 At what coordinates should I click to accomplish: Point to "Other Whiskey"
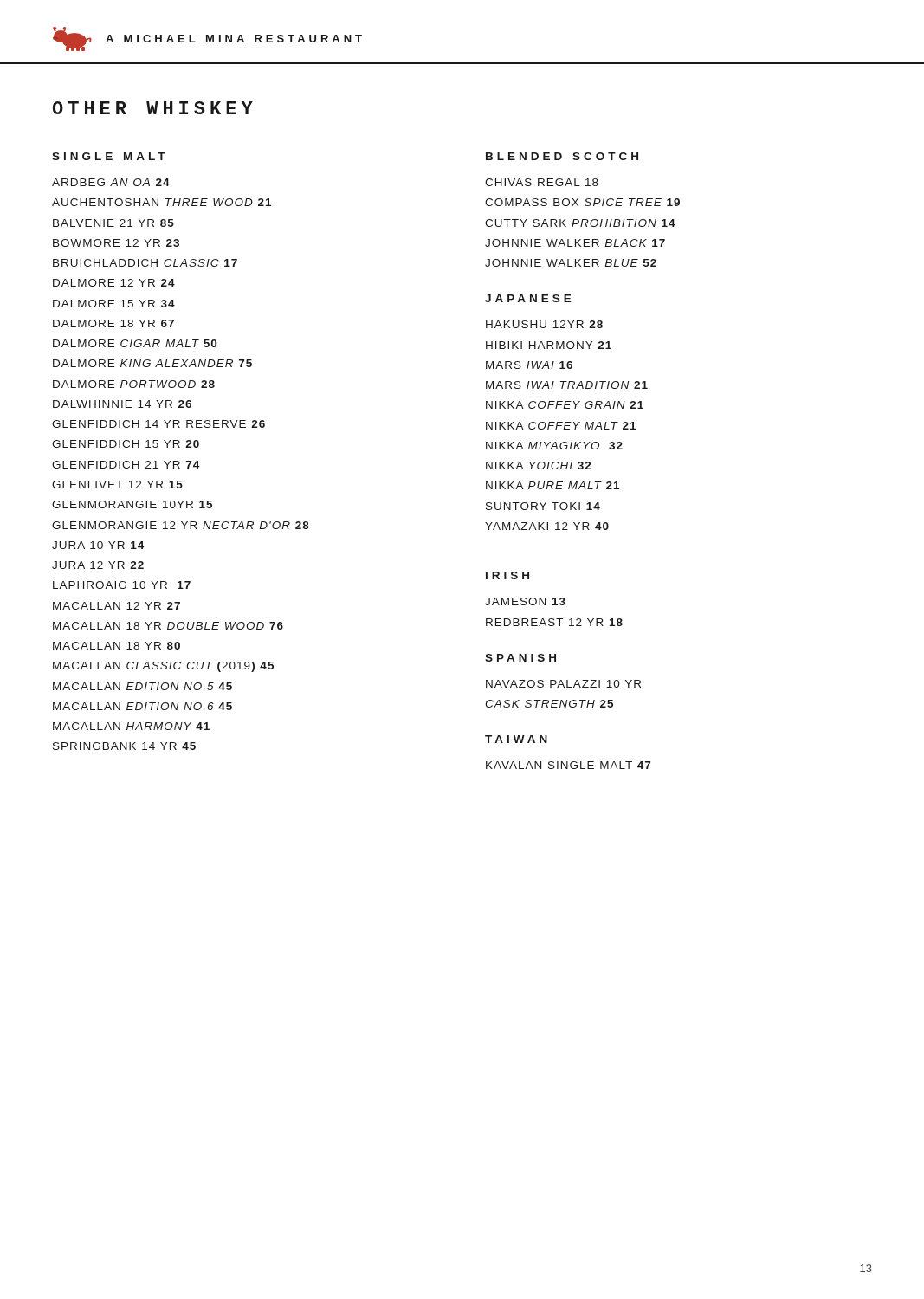pos(154,110)
